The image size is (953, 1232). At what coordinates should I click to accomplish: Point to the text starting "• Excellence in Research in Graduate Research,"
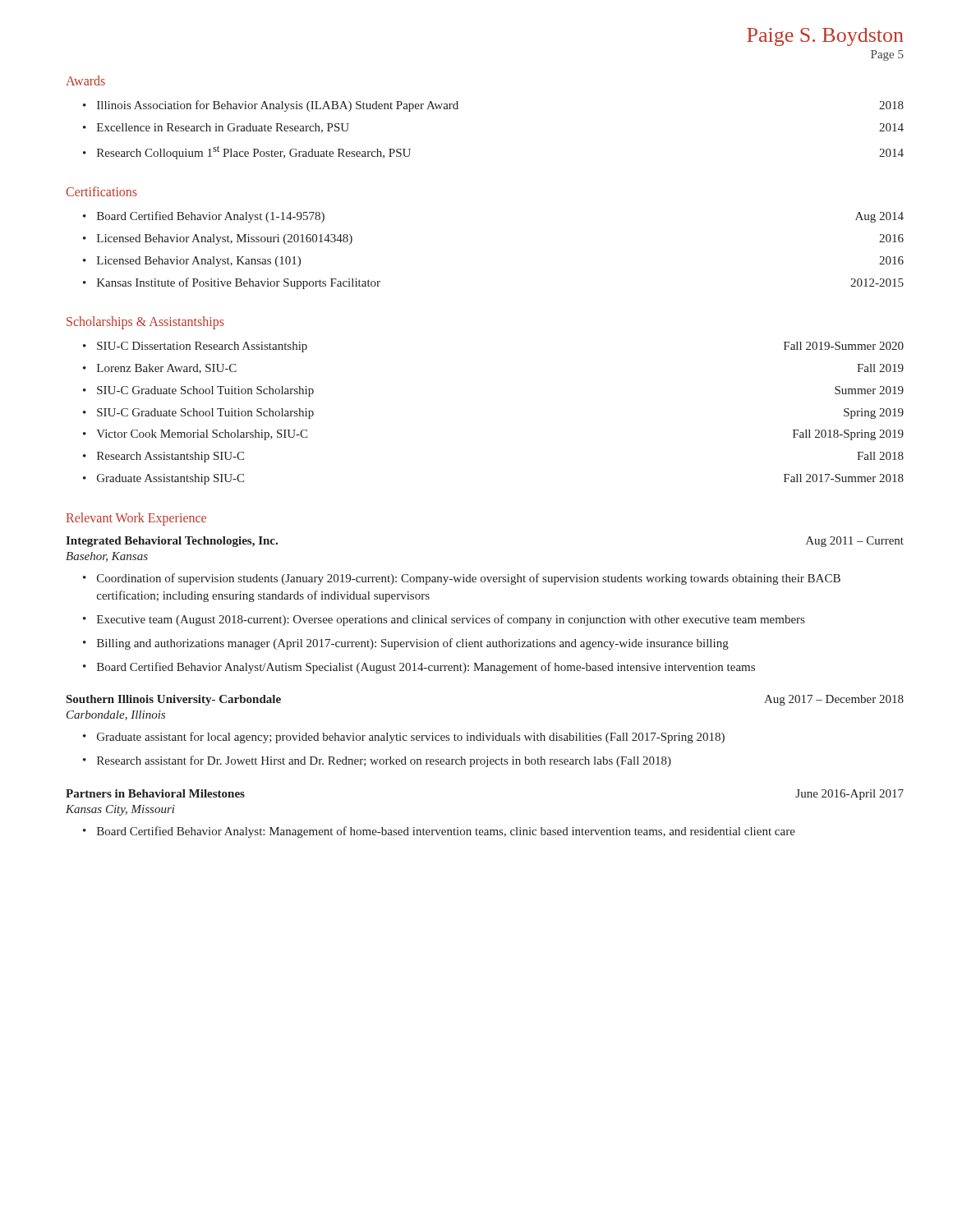[x=219, y=128]
